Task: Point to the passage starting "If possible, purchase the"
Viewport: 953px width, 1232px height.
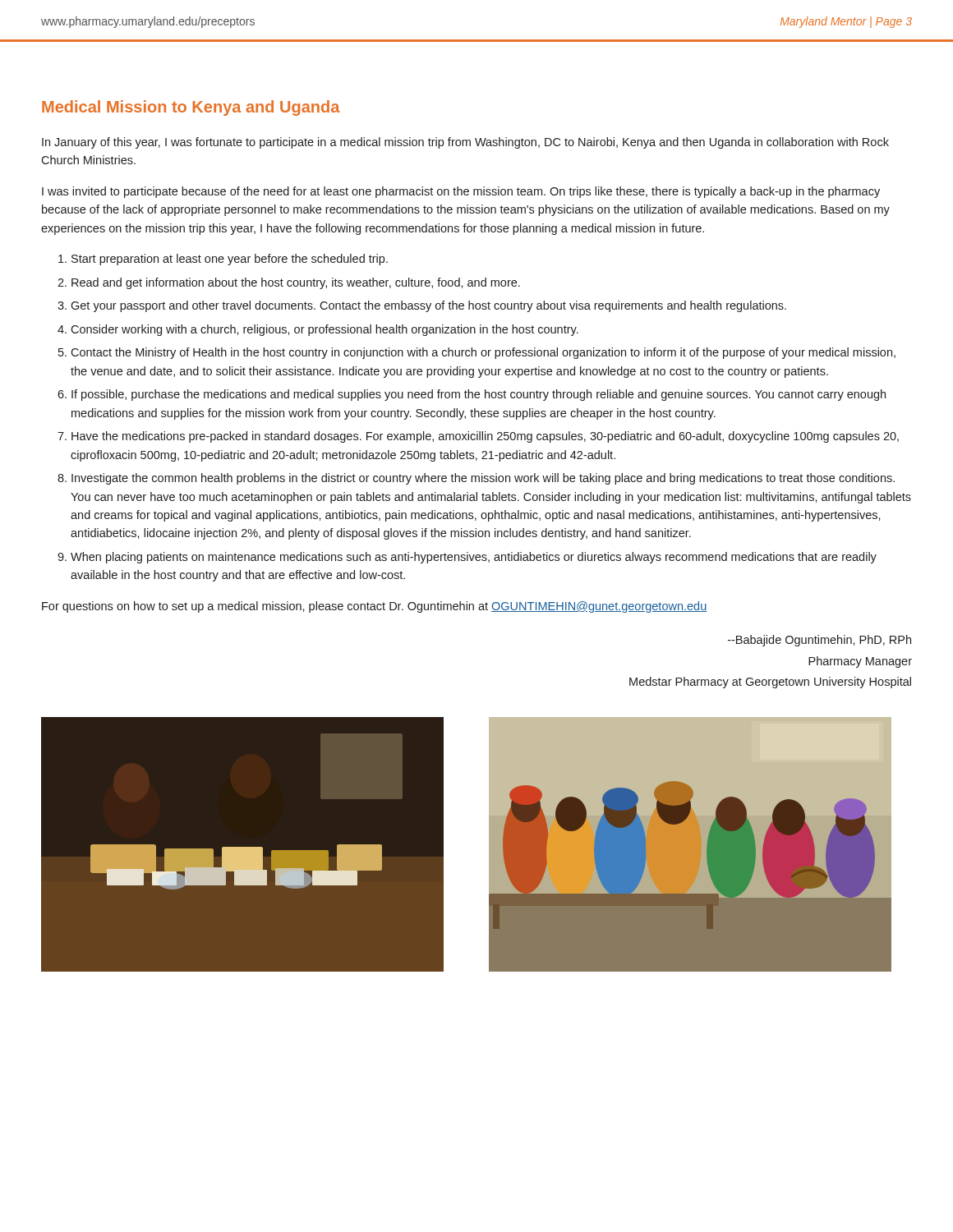Action: coord(479,404)
